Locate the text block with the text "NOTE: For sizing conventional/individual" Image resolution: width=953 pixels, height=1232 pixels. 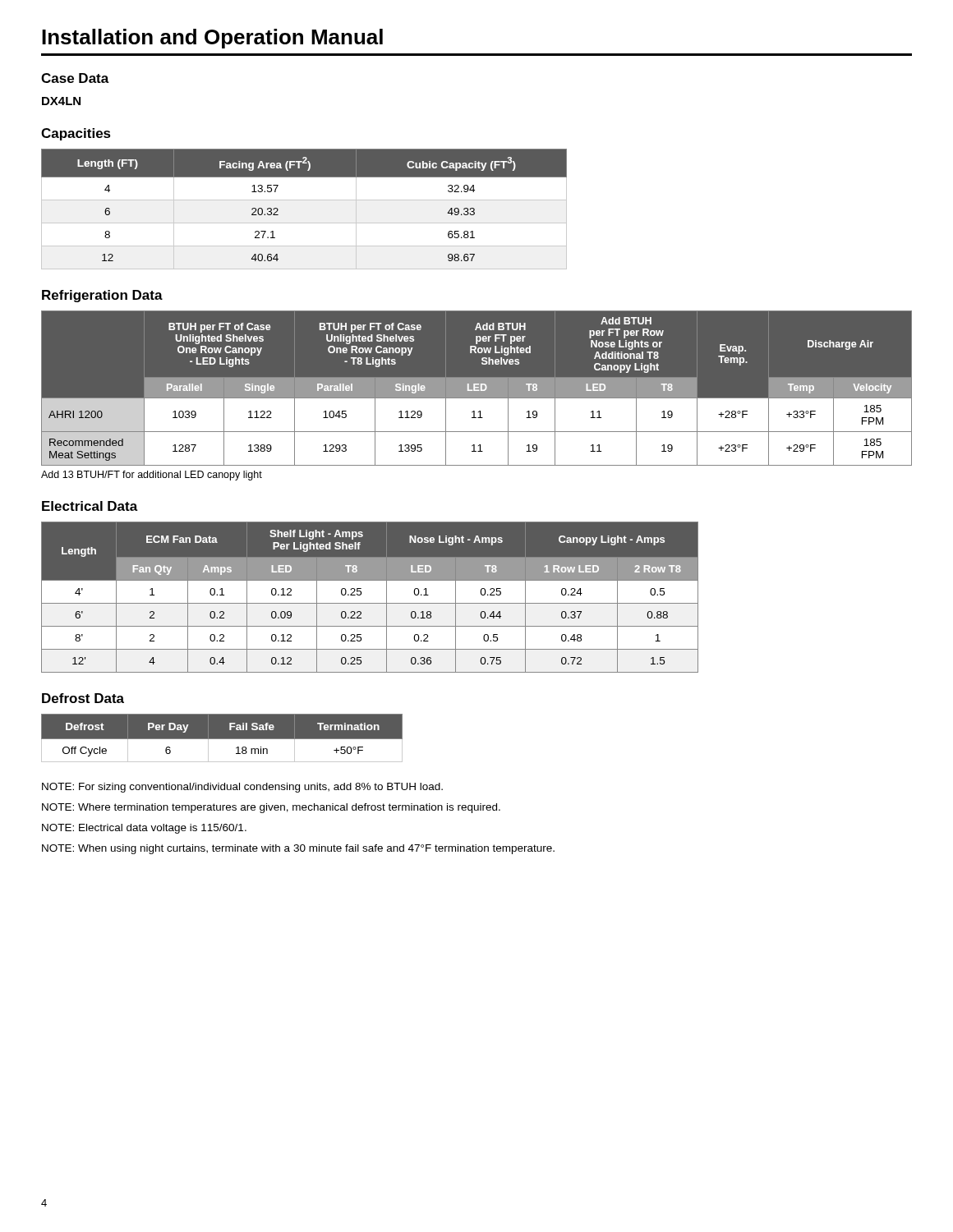click(x=242, y=786)
